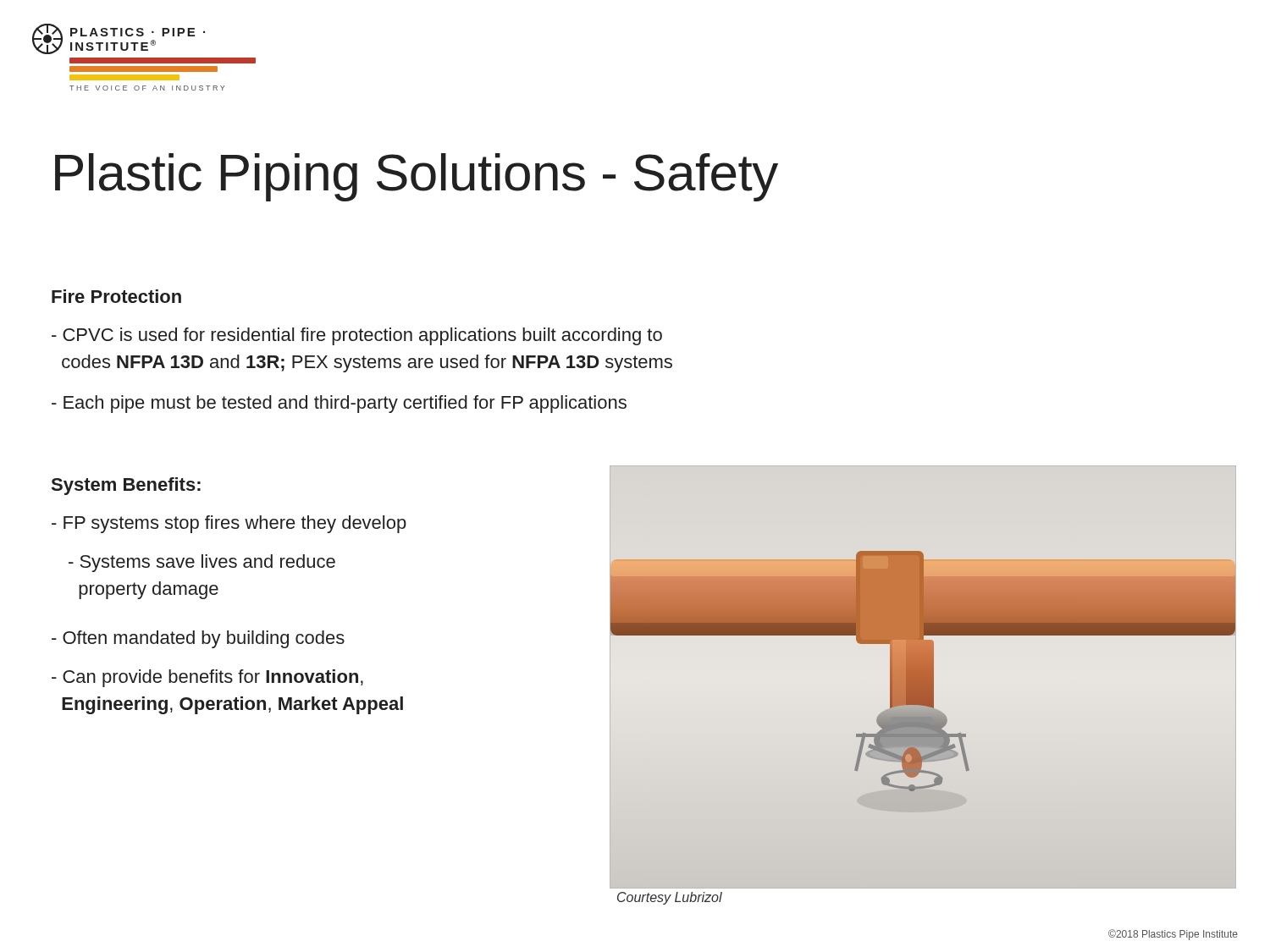Point to the passage starting "Courtesy Lubrizol"
The height and width of the screenshot is (952, 1270).
(669, 897)
